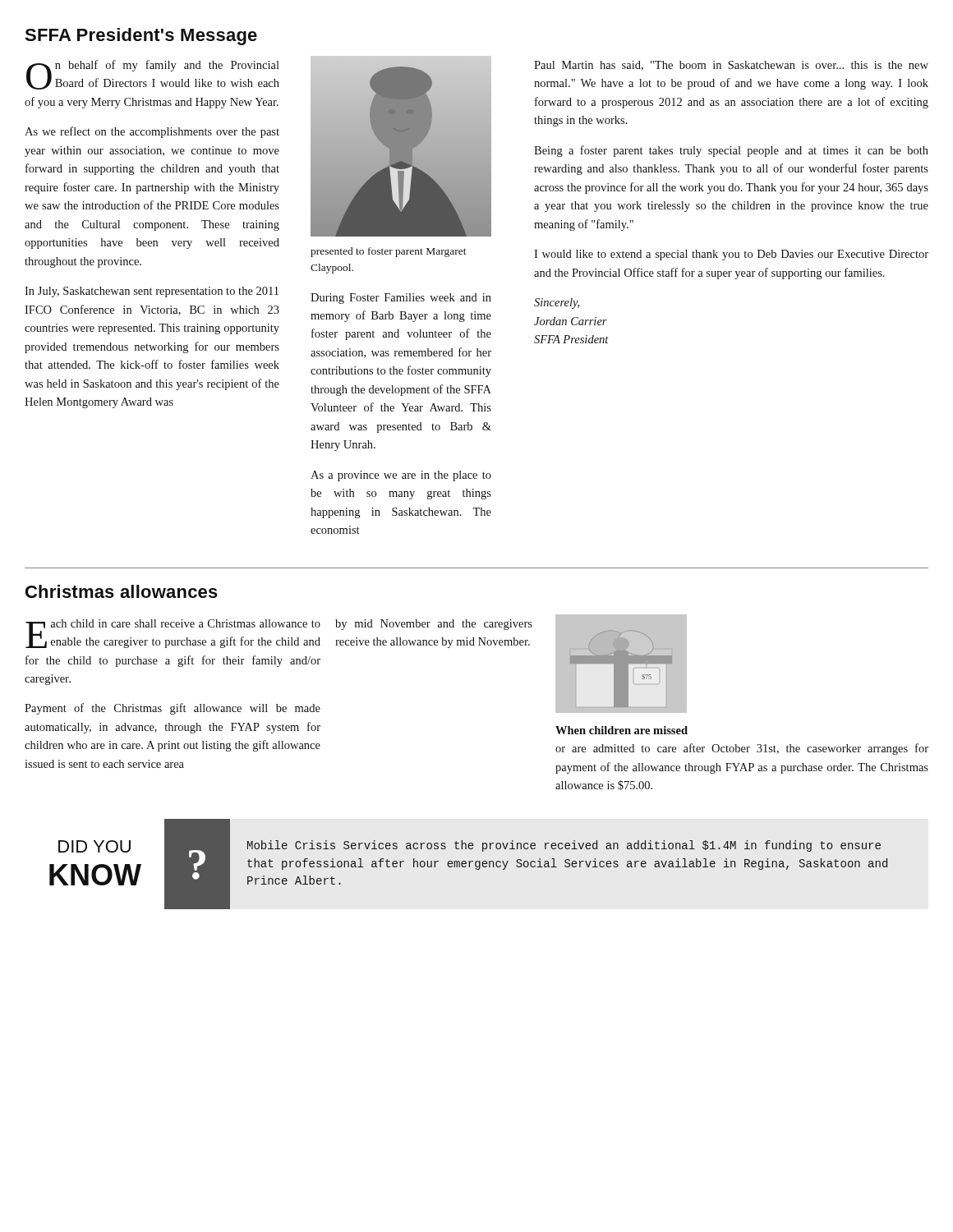Locate the text "Christmas allowances"
This screenshot has width=953, height=1232.
coord(121,591)
